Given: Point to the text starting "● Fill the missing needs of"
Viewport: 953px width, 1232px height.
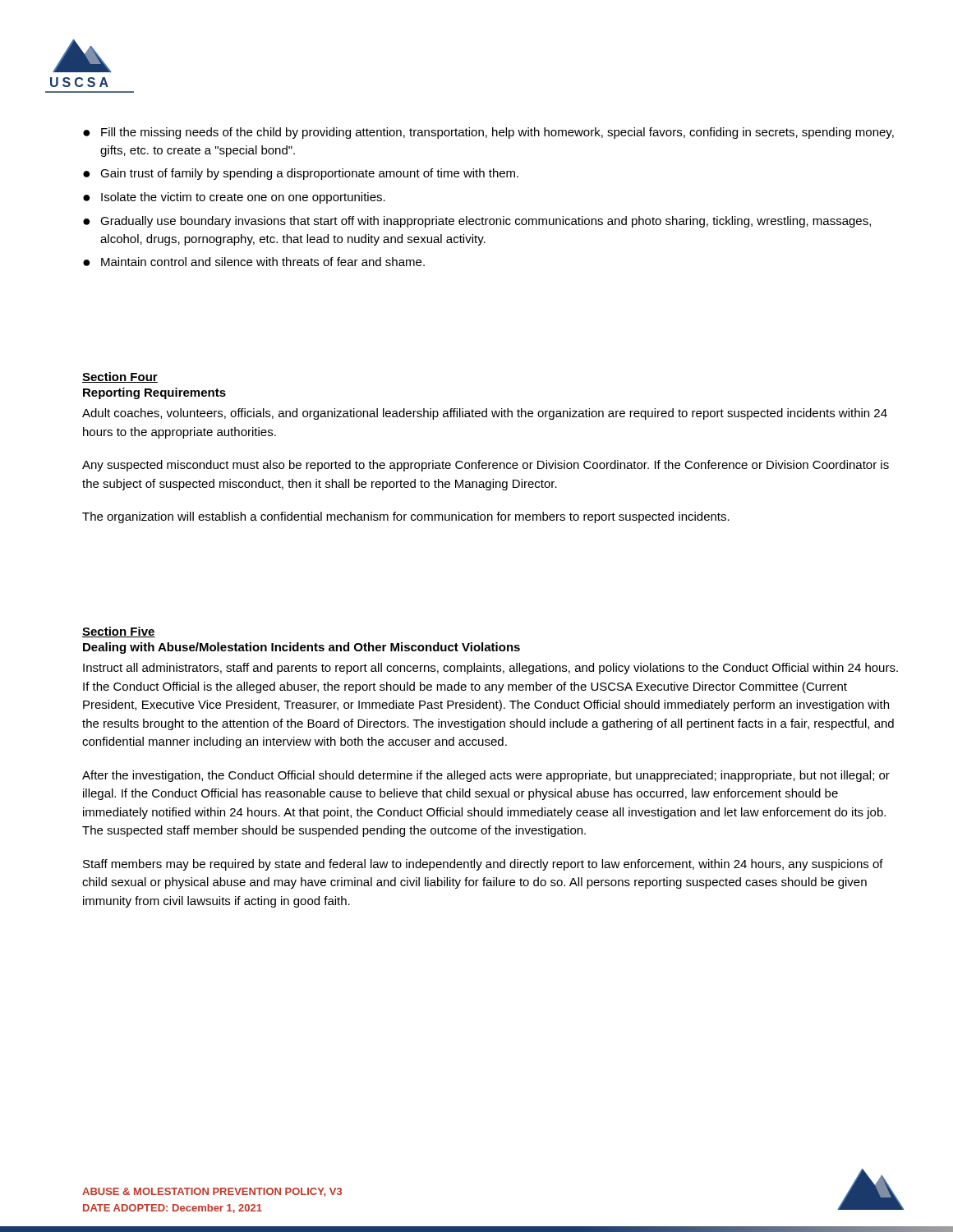Looking at the screenshot, I should 493,141.
